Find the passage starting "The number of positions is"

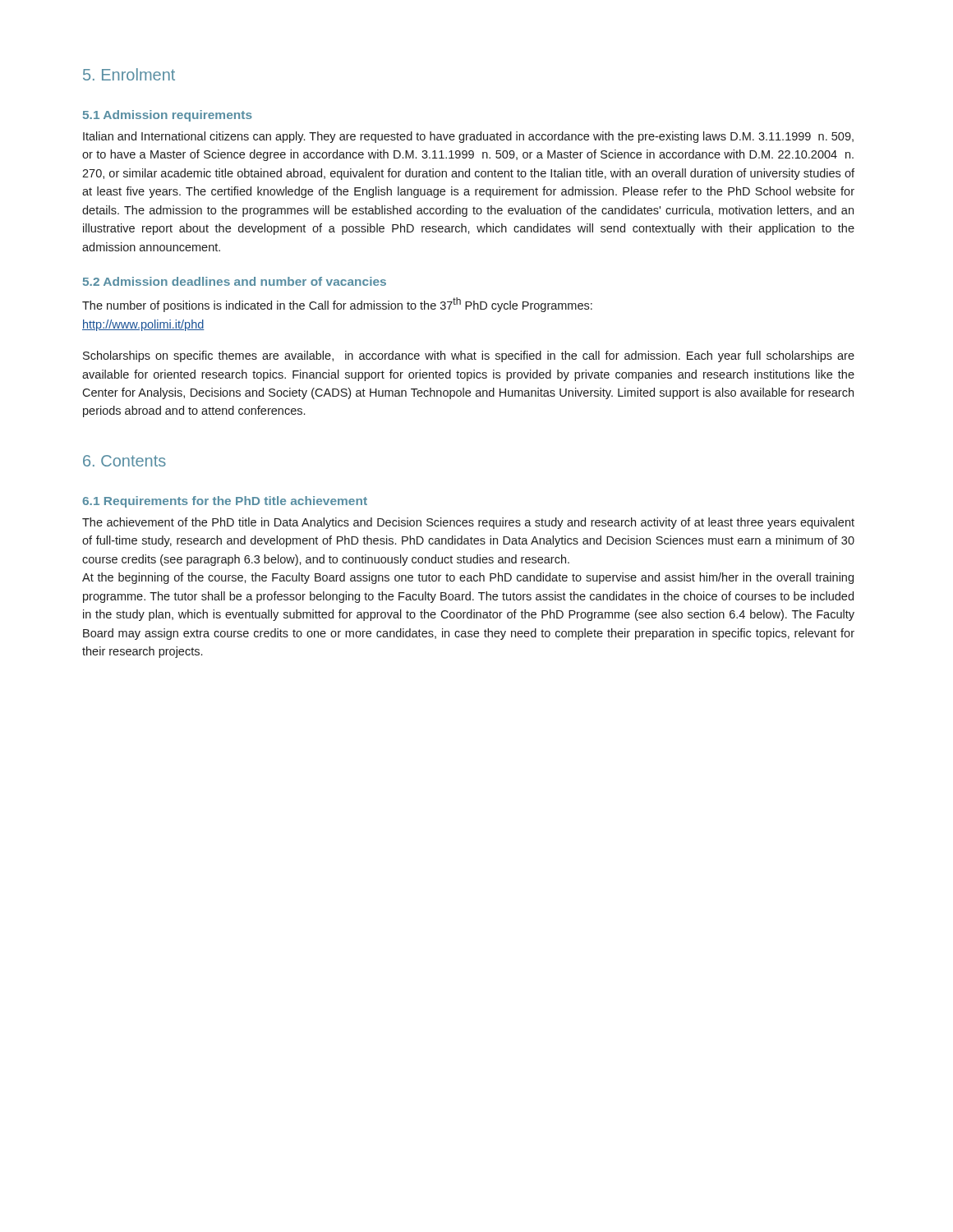338,313
